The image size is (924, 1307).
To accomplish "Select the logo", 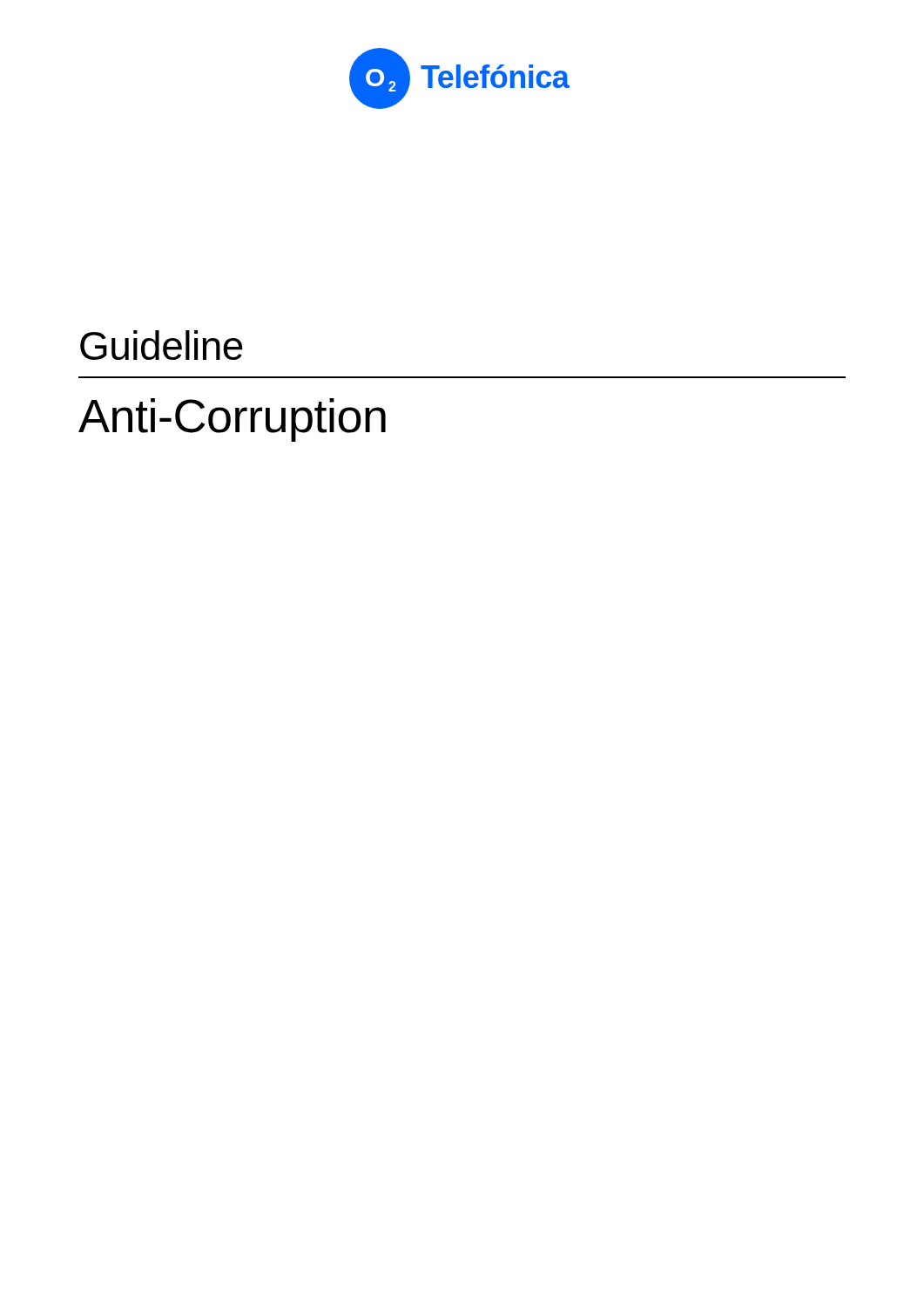I will click(462, 78).
